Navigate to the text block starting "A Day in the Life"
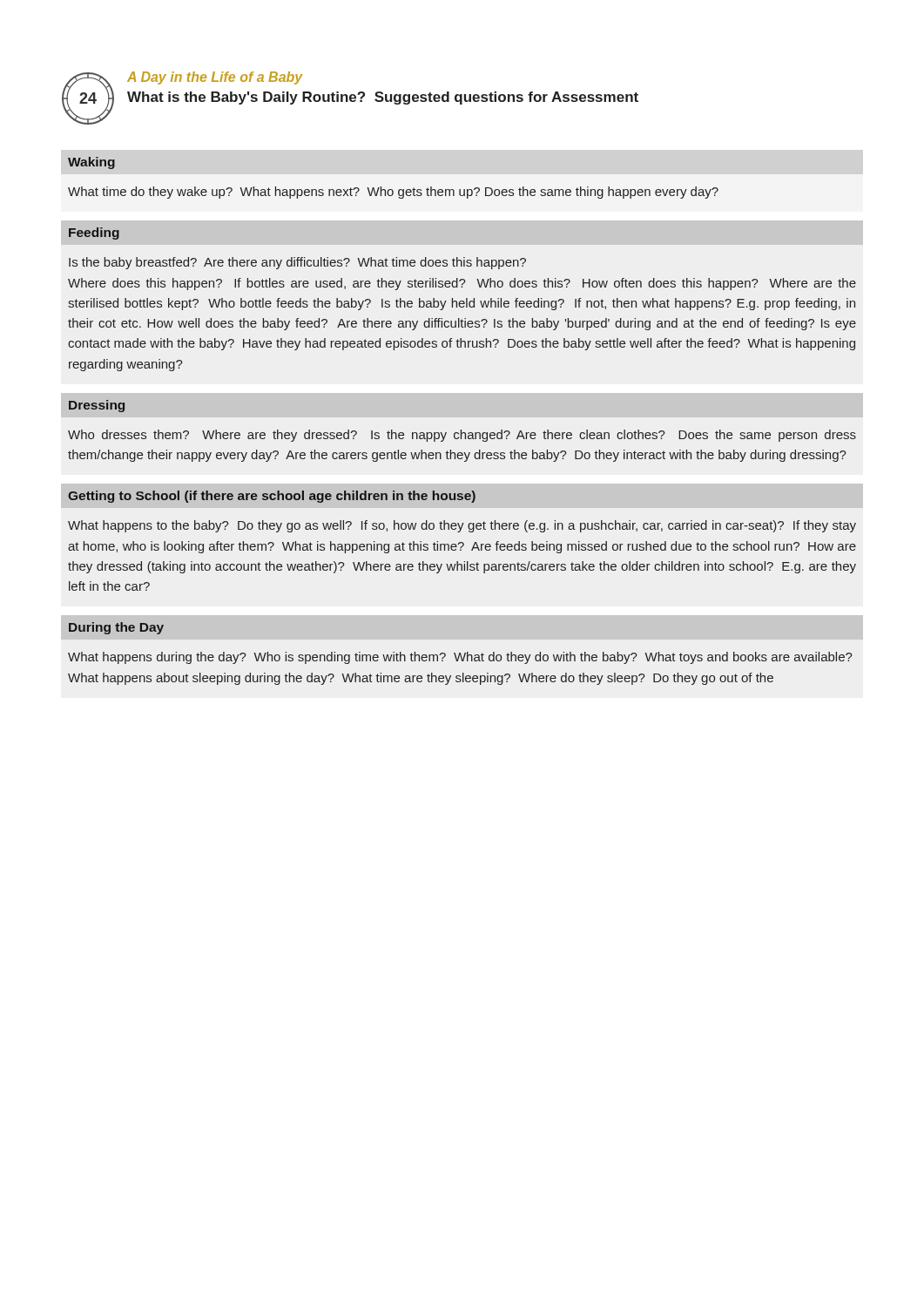 click(215, 77)
